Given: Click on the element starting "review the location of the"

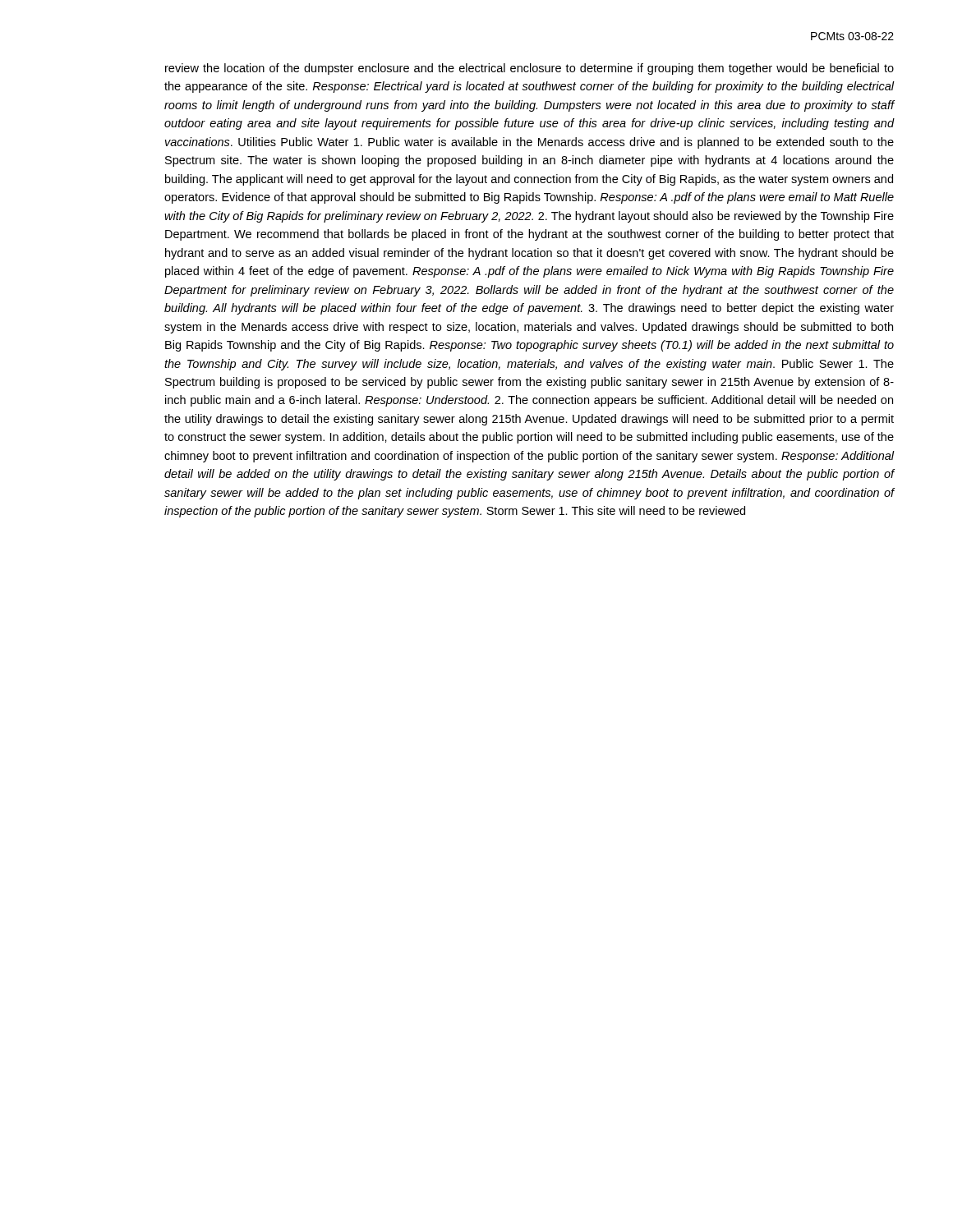Looking at the screenshot, I should [529, 290].
